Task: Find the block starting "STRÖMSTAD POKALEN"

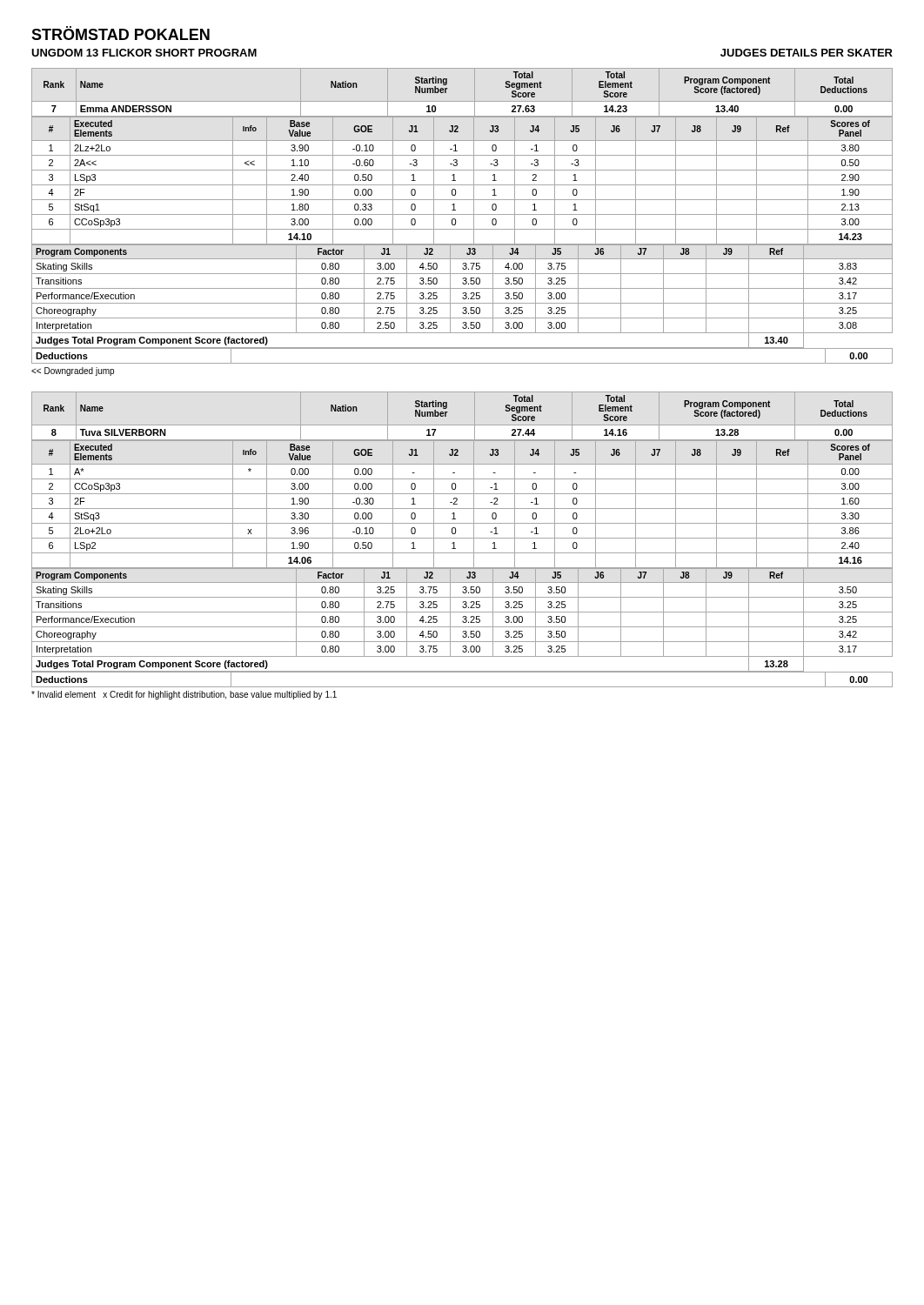Action: pos(121,35)
